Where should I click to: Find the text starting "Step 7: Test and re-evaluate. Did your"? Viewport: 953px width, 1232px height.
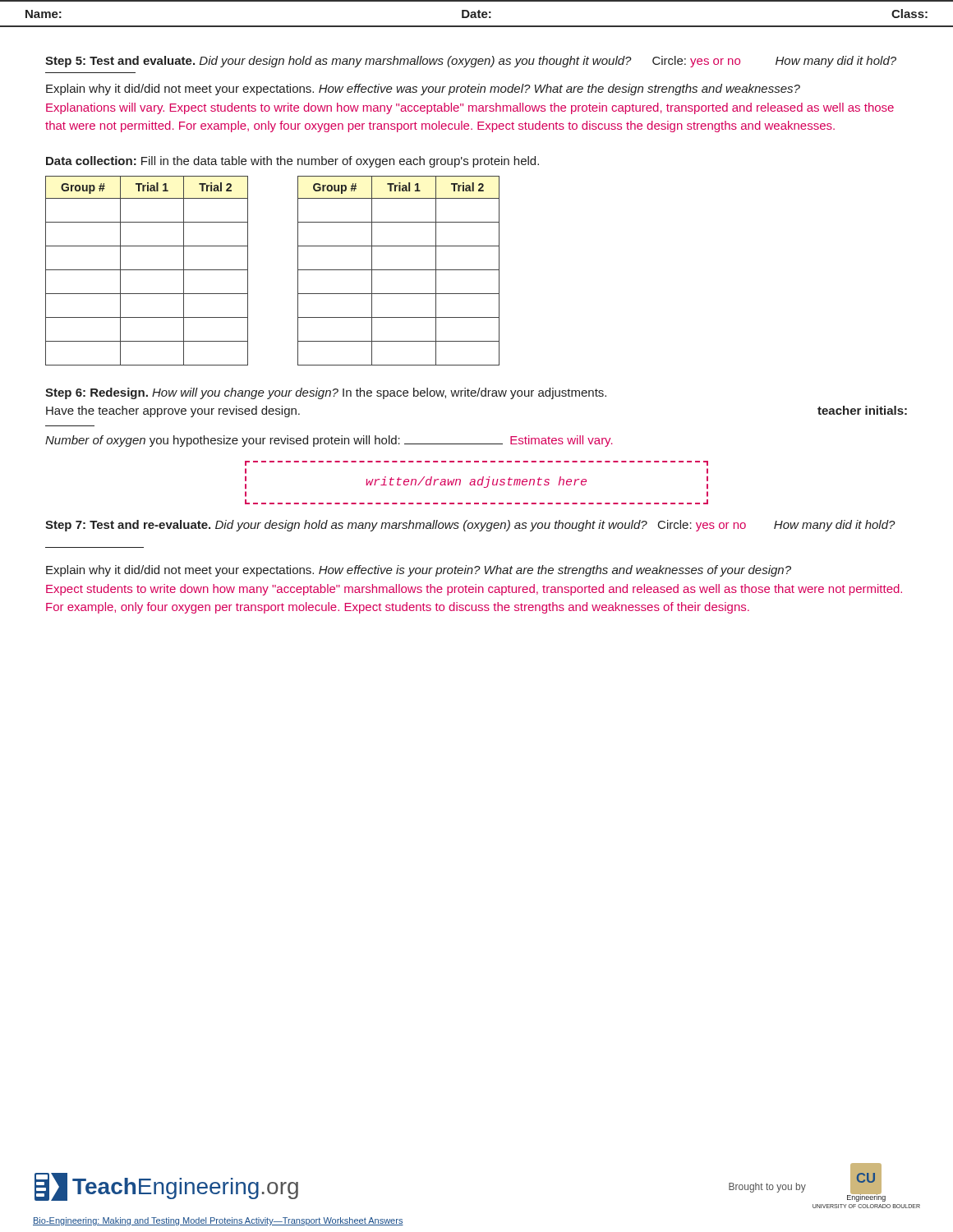pos(470,532)
